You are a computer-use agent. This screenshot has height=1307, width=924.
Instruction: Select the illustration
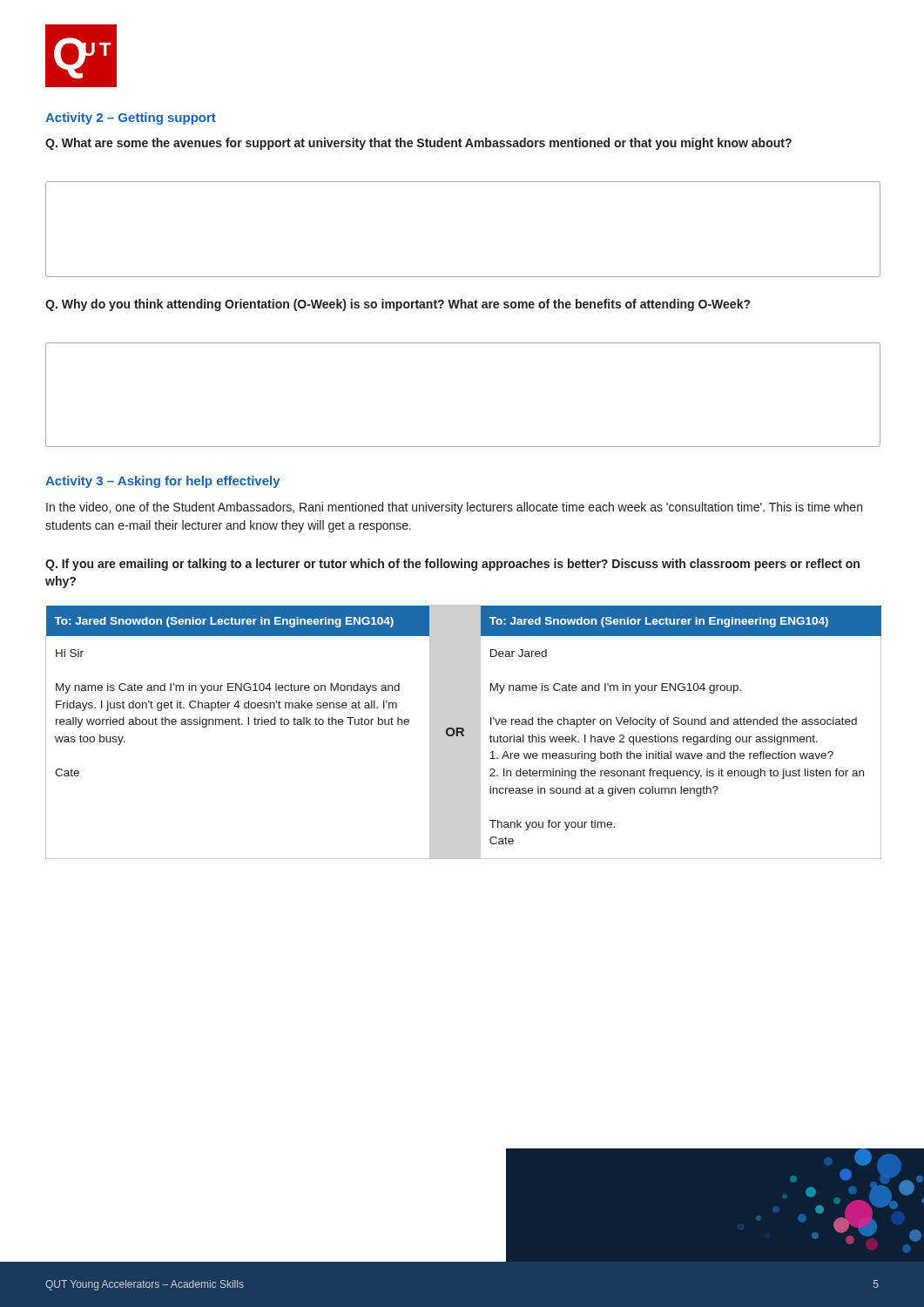715,1205
